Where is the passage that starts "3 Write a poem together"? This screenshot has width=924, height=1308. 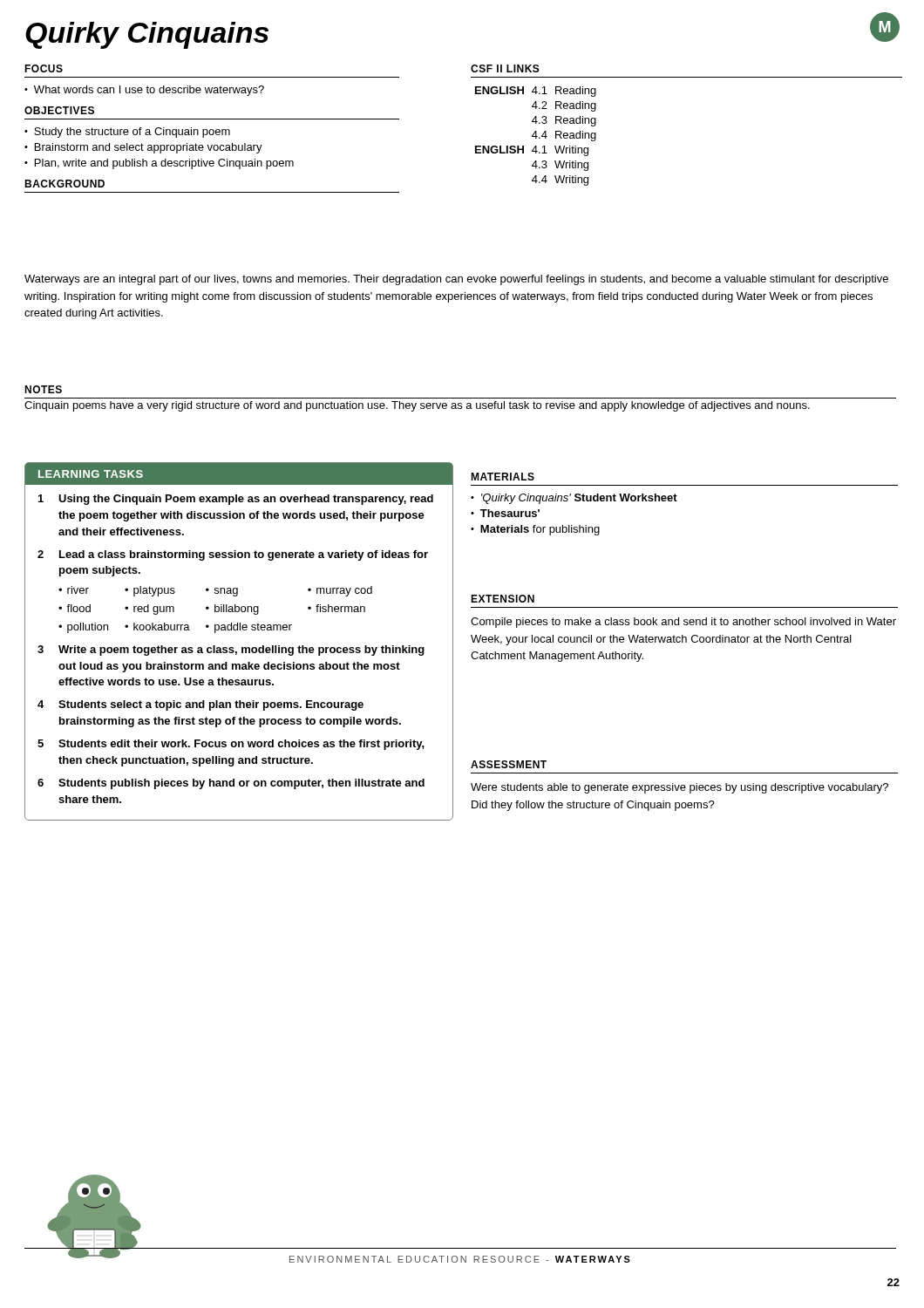[239, 666]
